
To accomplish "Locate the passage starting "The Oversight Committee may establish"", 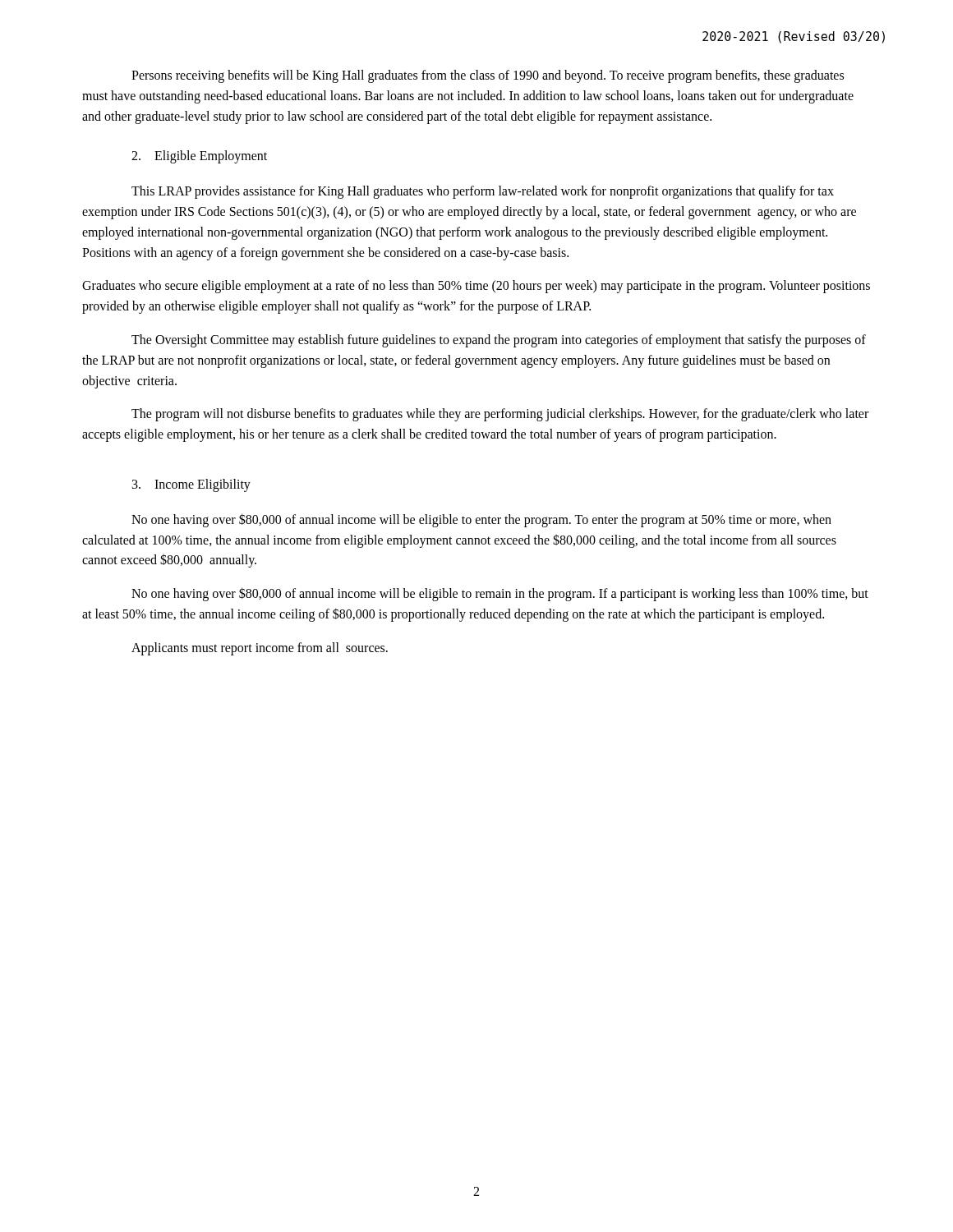I will 474,360.
